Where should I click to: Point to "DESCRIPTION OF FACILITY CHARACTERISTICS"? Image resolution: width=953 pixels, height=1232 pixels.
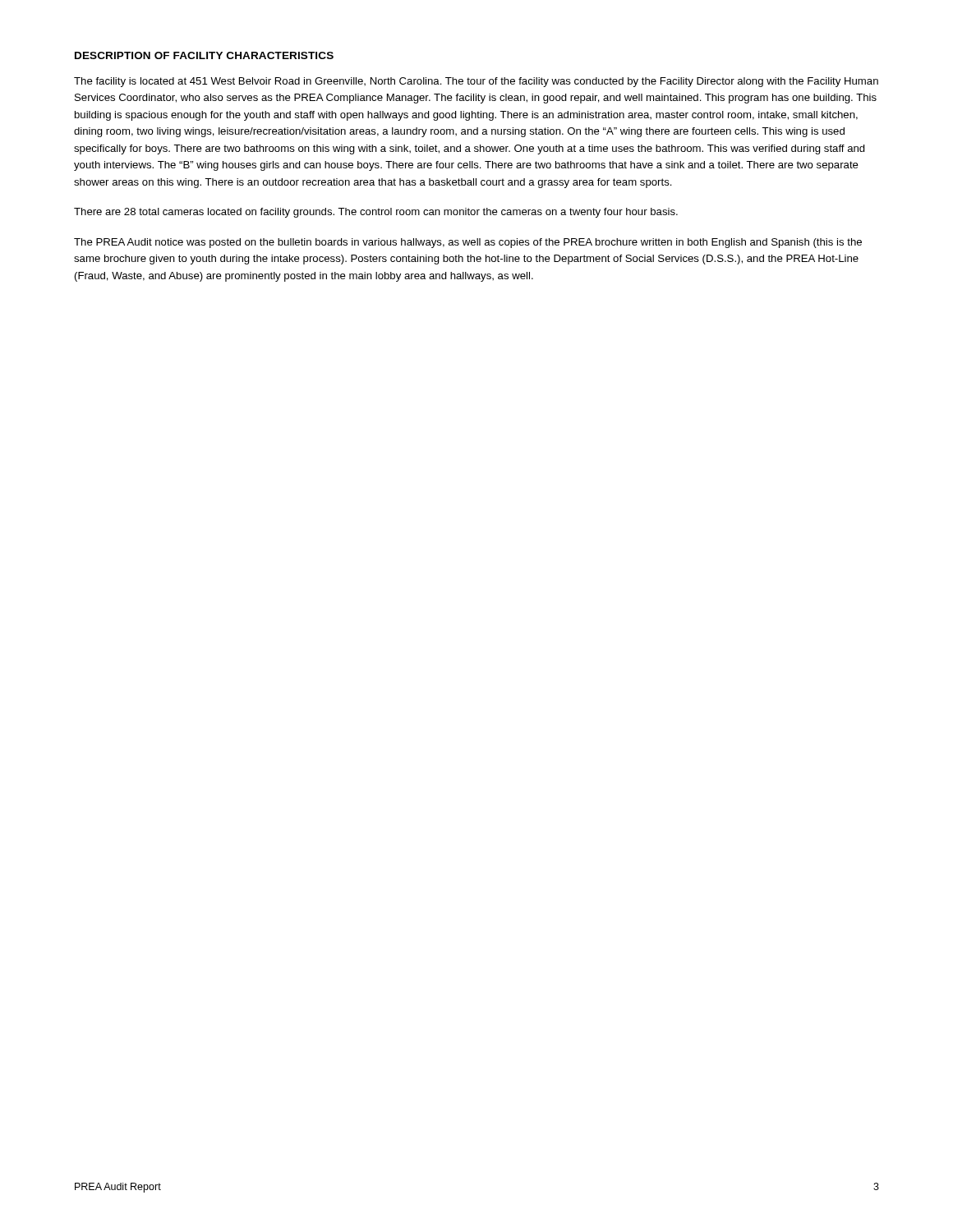(x=204, y=55)
